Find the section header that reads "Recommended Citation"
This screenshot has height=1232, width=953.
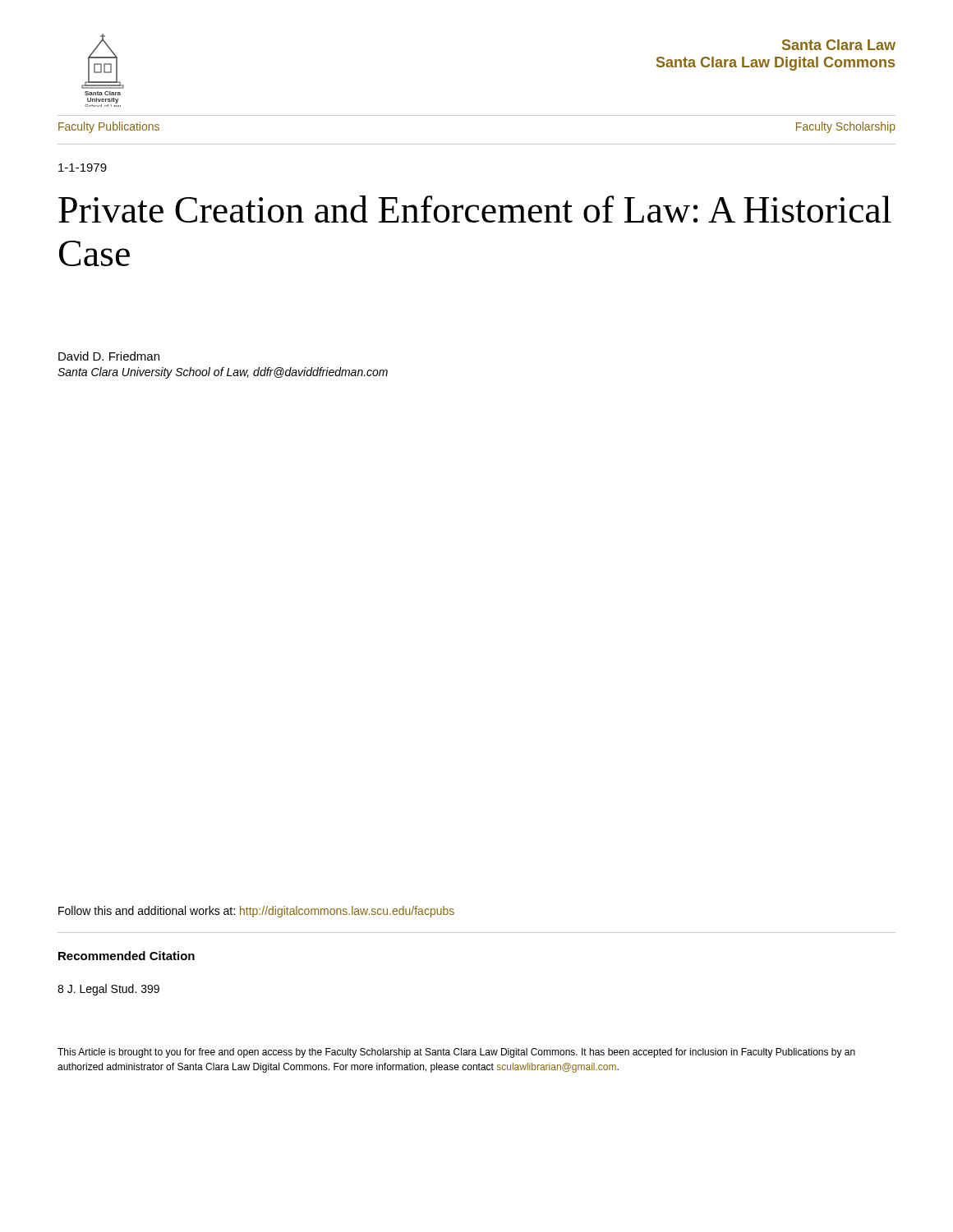pyautogui.click(x=126, y=956)
